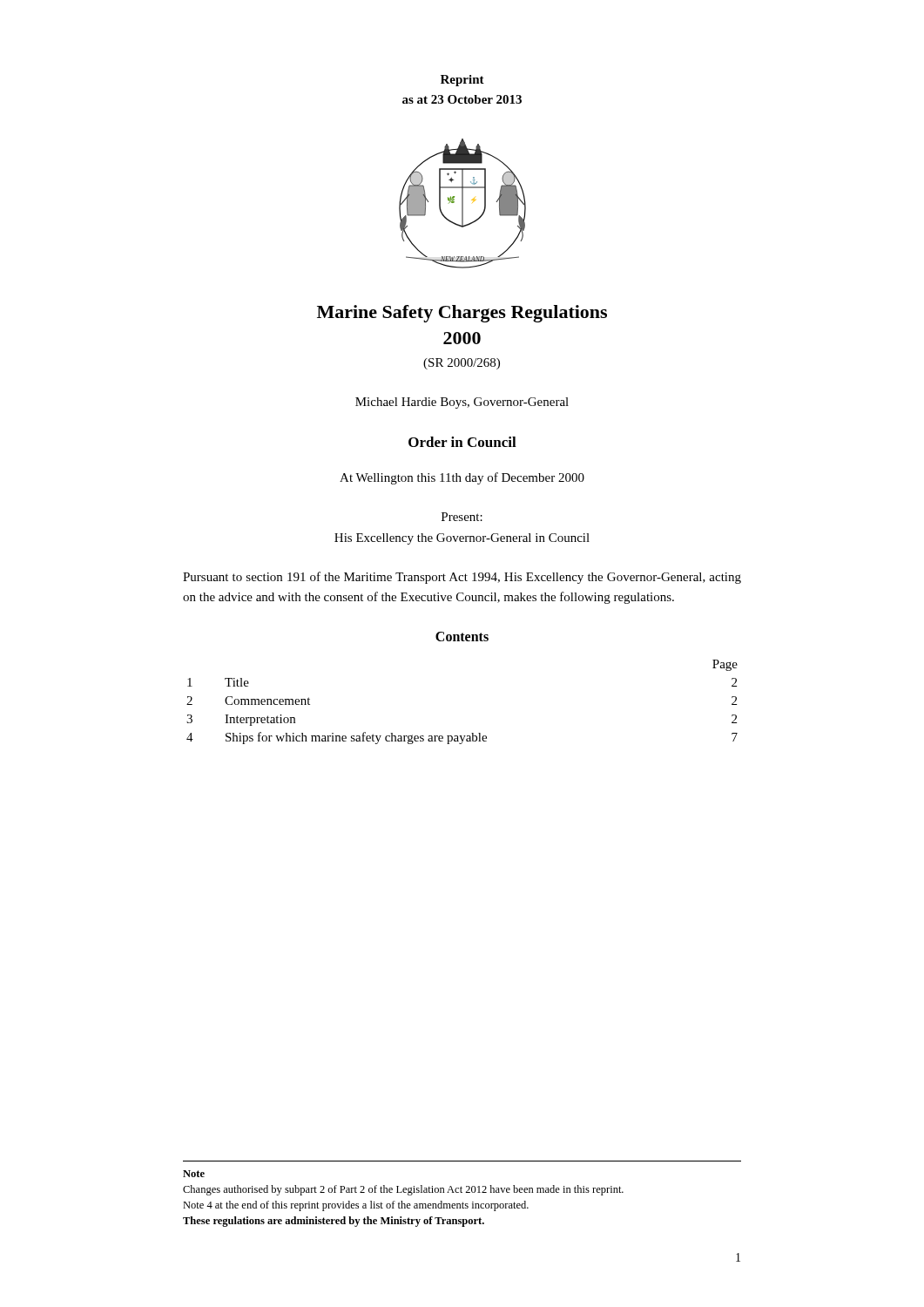Click the passage that begins "At Wellington this 11th"
The height and width of the screenshot is (1307, 924).
click(x=462, y=478)
